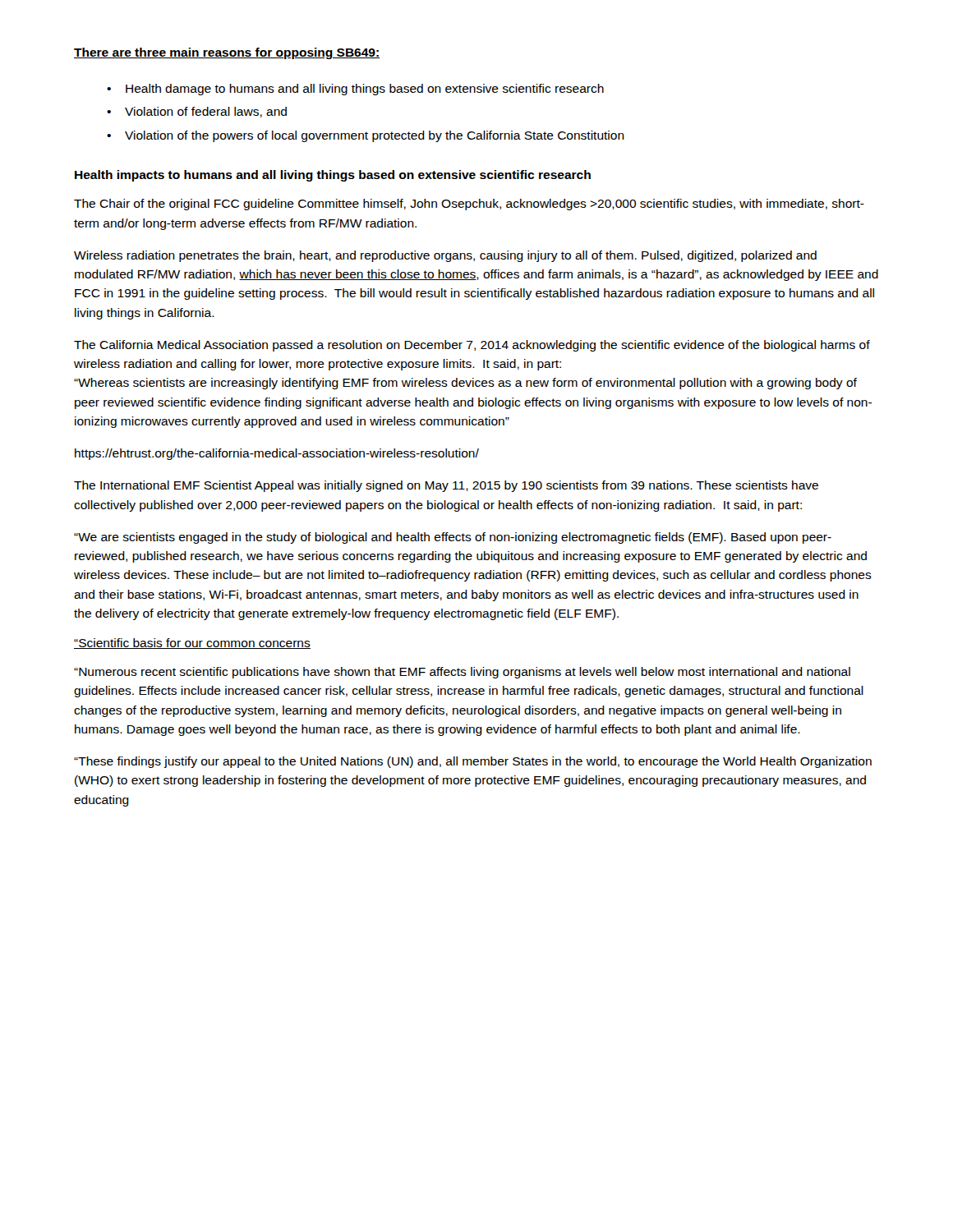The image size is (953, 1232).
Task: Click the passage that begins "• Violation of the powers of local"
Action: (x=366, y=136)
